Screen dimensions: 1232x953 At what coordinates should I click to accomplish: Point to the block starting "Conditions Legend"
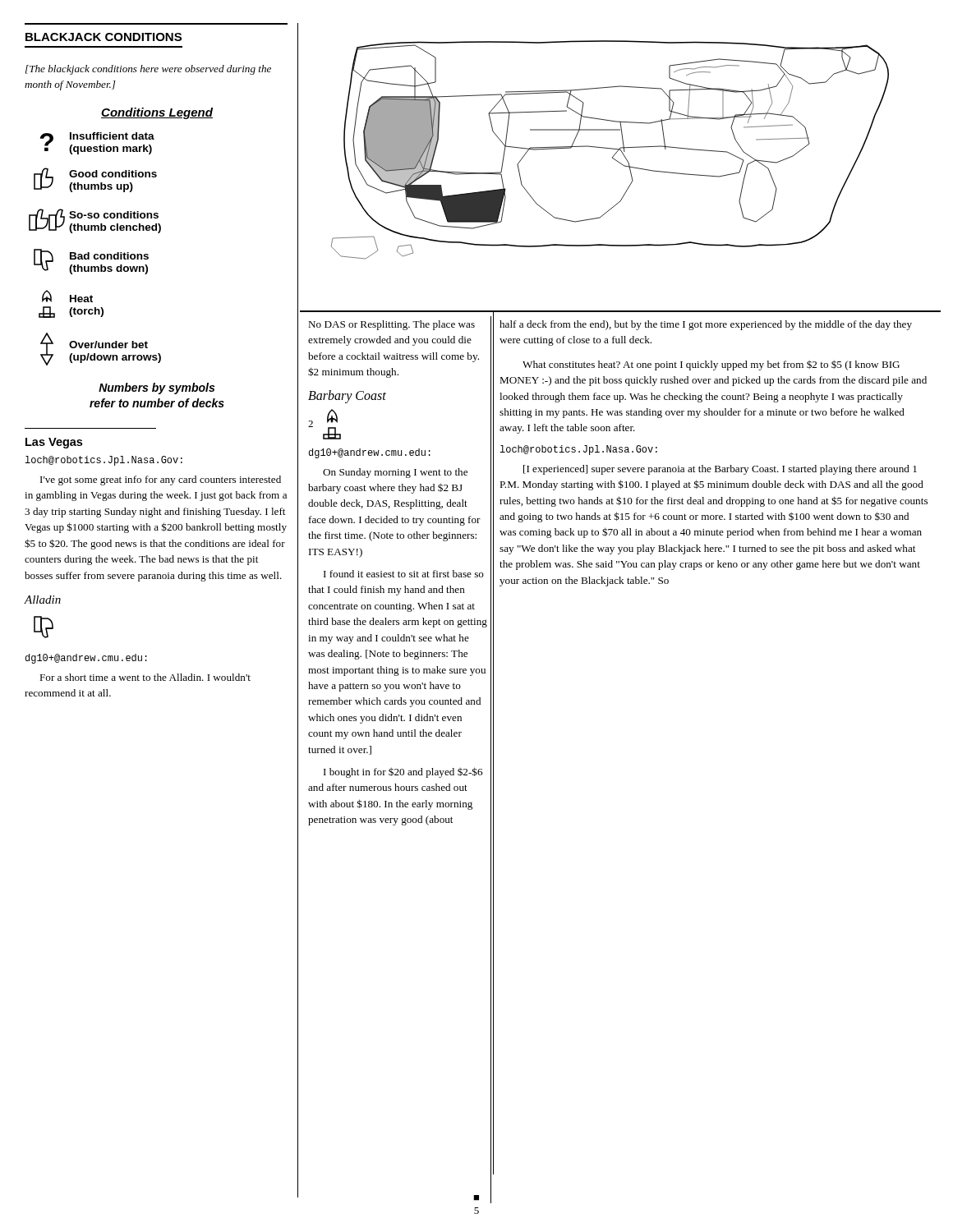pos(157,112)
